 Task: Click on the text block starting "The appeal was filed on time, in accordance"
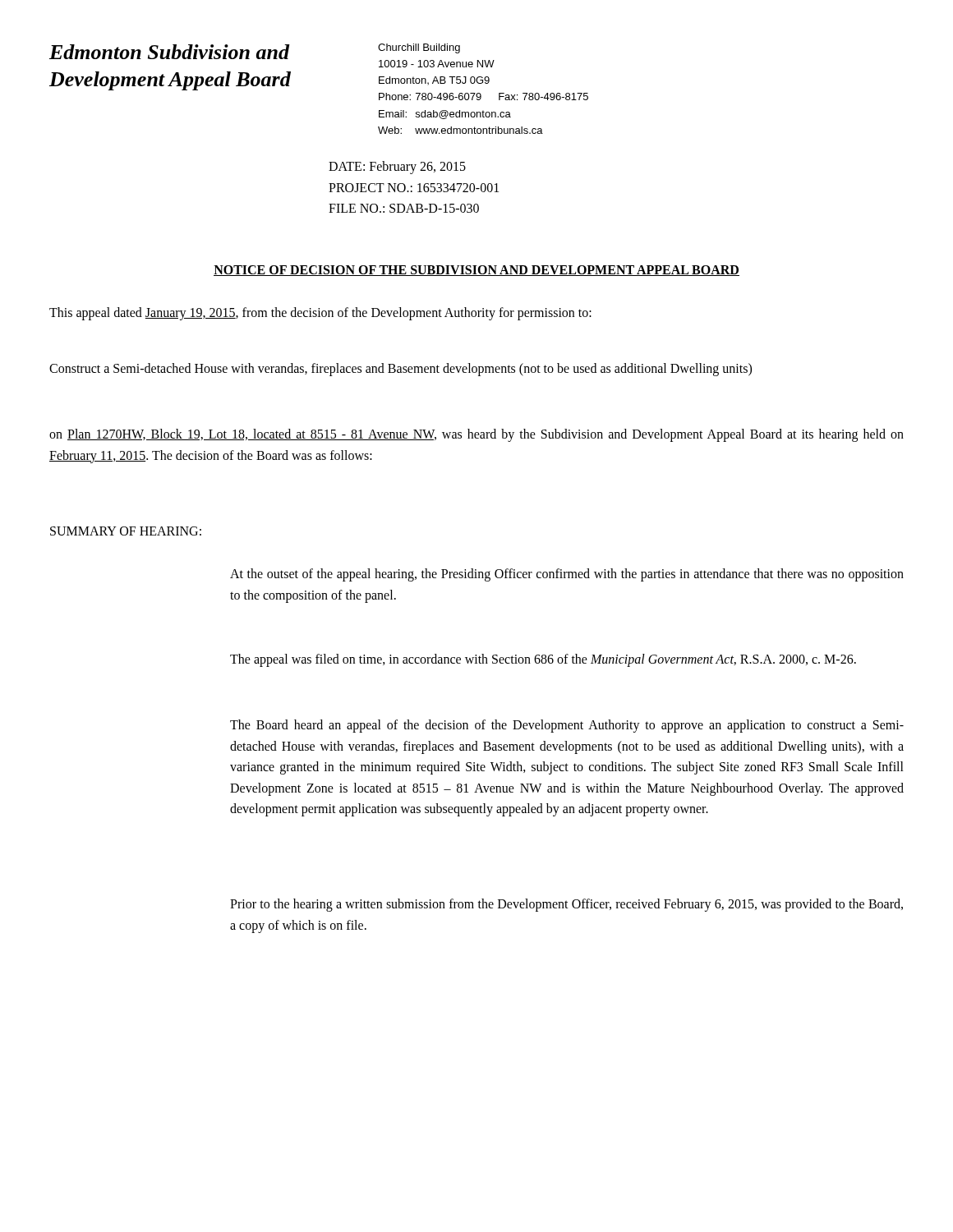pos(543,659)
